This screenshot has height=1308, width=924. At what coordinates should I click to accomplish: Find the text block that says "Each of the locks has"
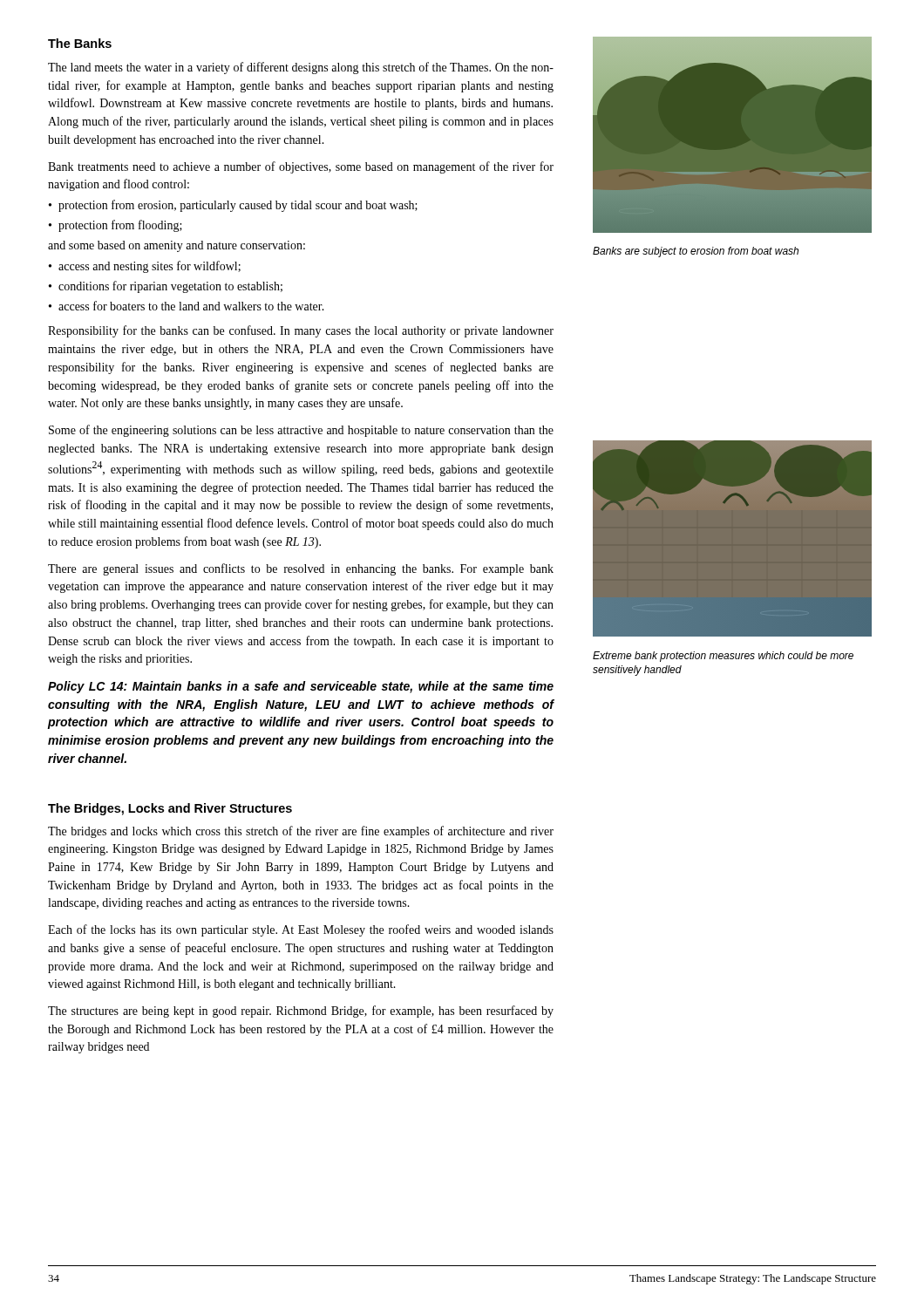point(301,957)
